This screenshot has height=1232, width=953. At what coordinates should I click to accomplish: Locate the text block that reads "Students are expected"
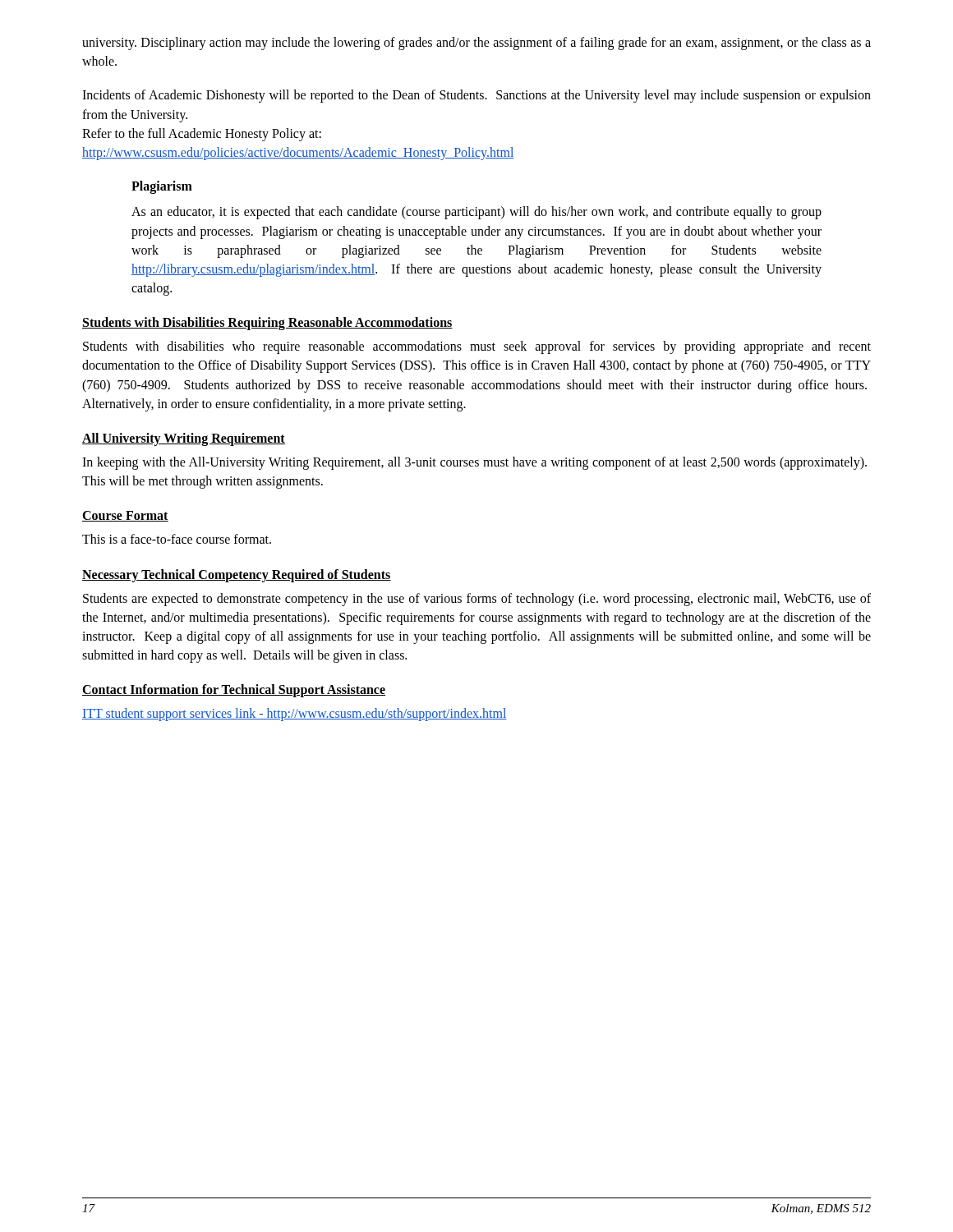(x=476, y=627)
